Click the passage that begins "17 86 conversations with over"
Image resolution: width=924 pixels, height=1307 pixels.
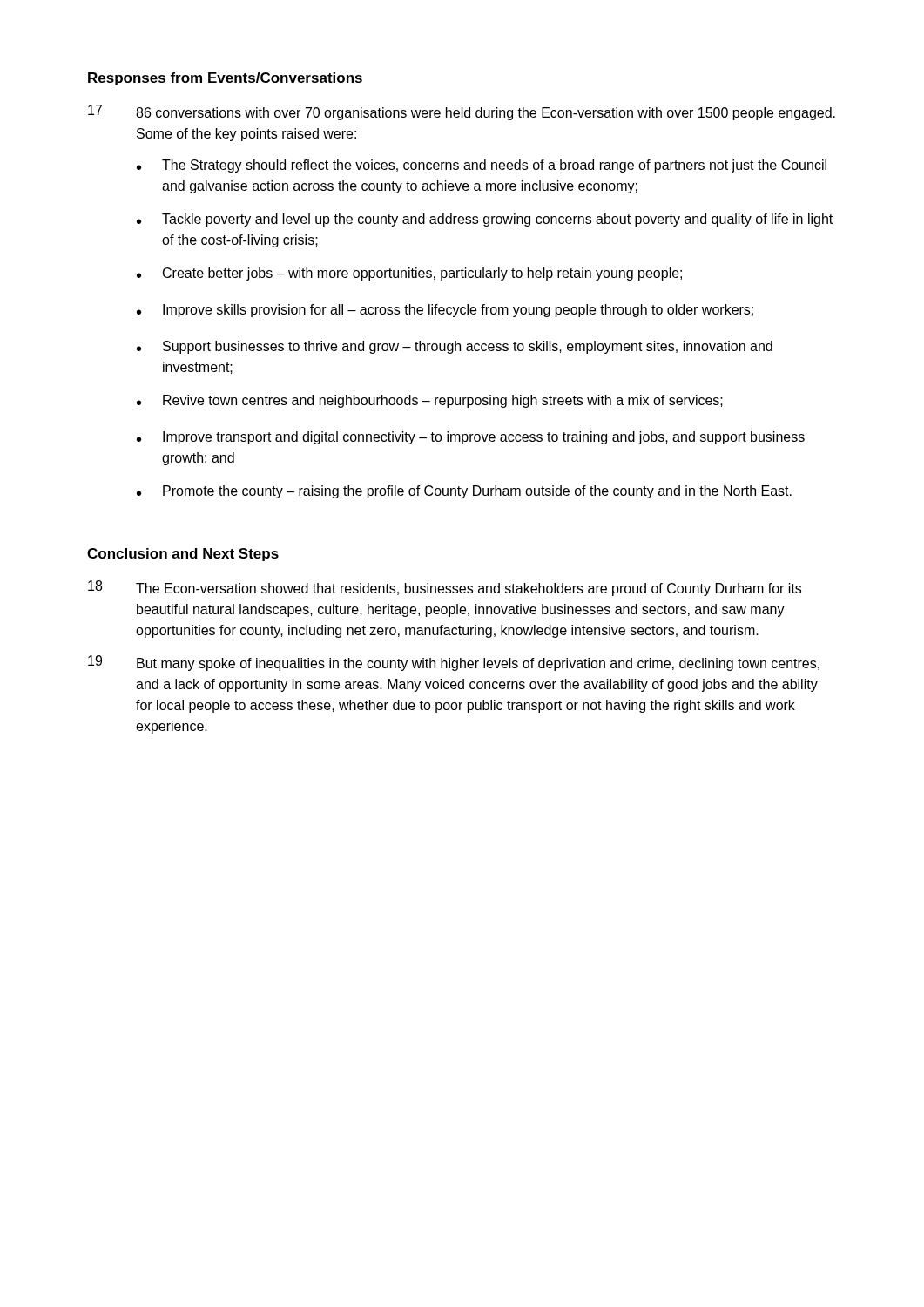coord(462,310)
